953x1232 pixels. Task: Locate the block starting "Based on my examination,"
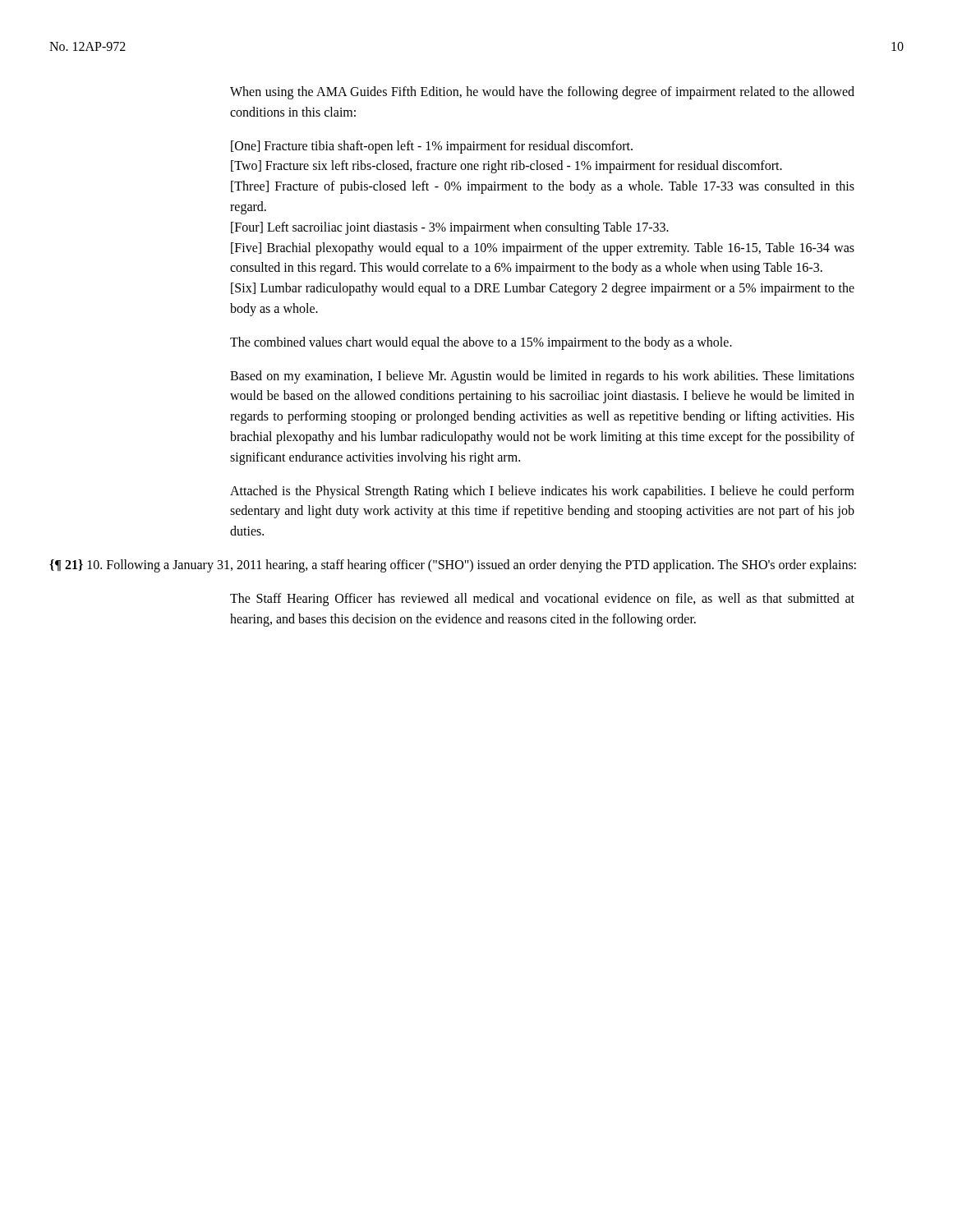coord(542,416)
